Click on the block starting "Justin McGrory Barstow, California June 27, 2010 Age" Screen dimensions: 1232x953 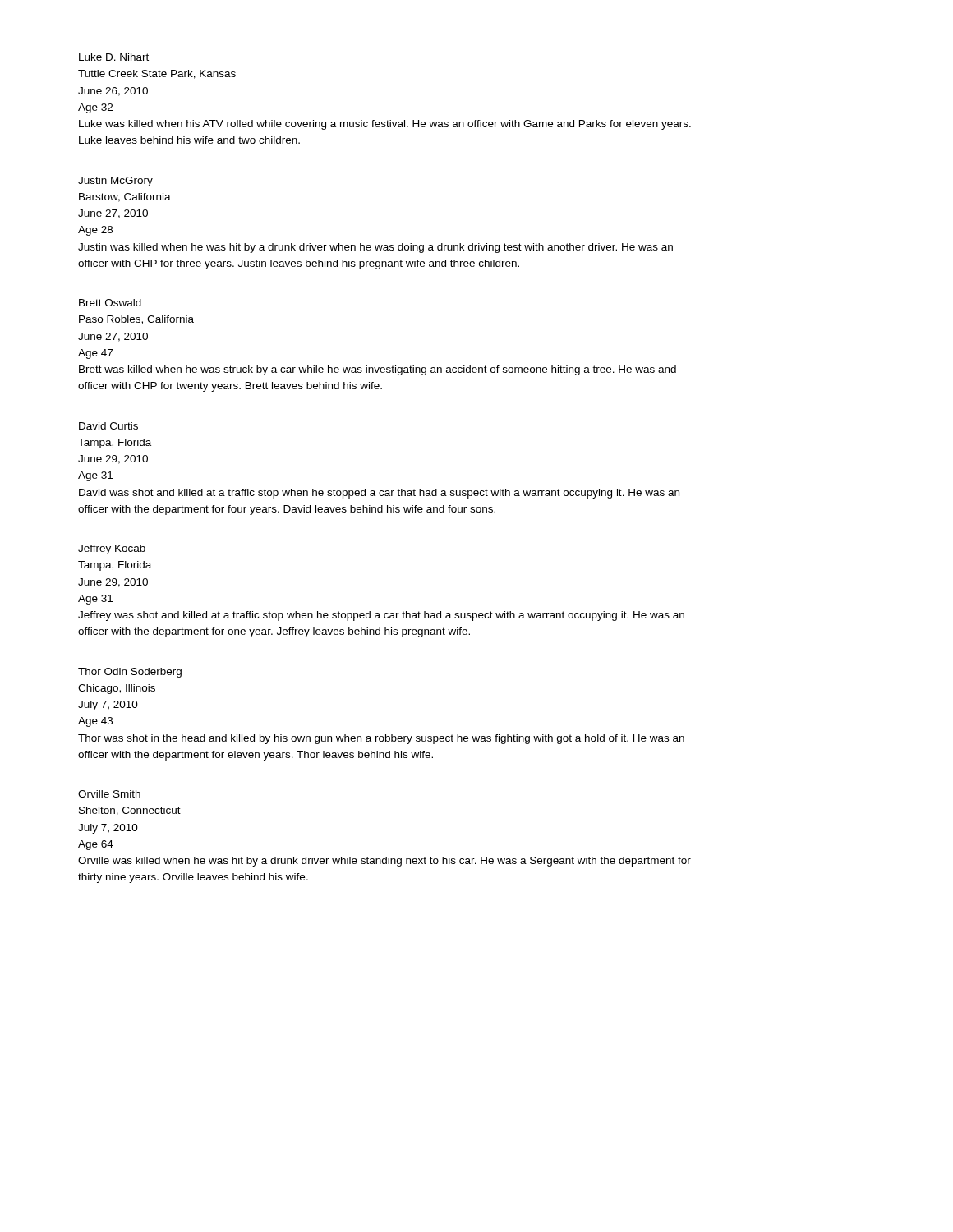tap(115, 182)
